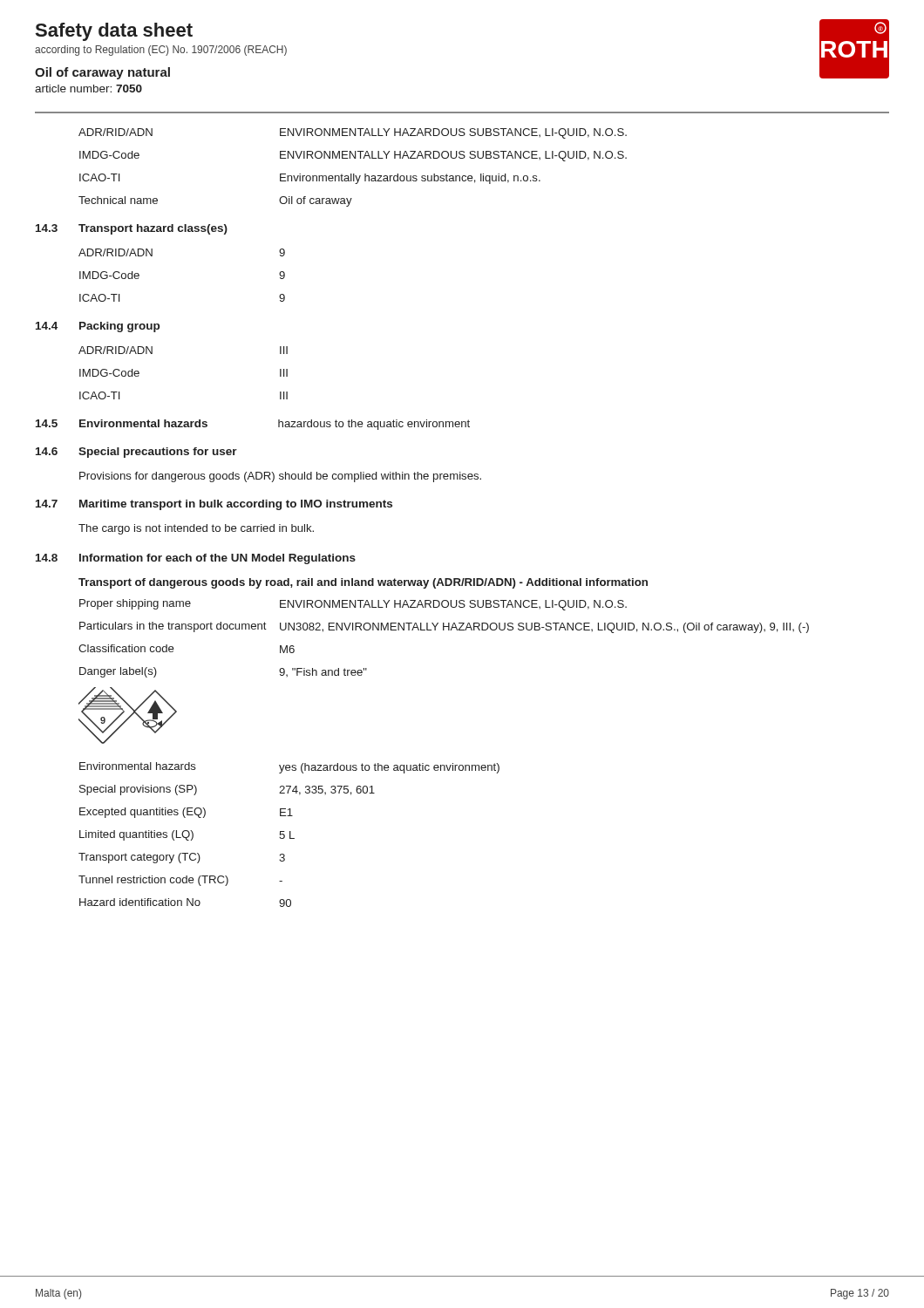Find the text that says "article number: 7050"

[89, 89]
